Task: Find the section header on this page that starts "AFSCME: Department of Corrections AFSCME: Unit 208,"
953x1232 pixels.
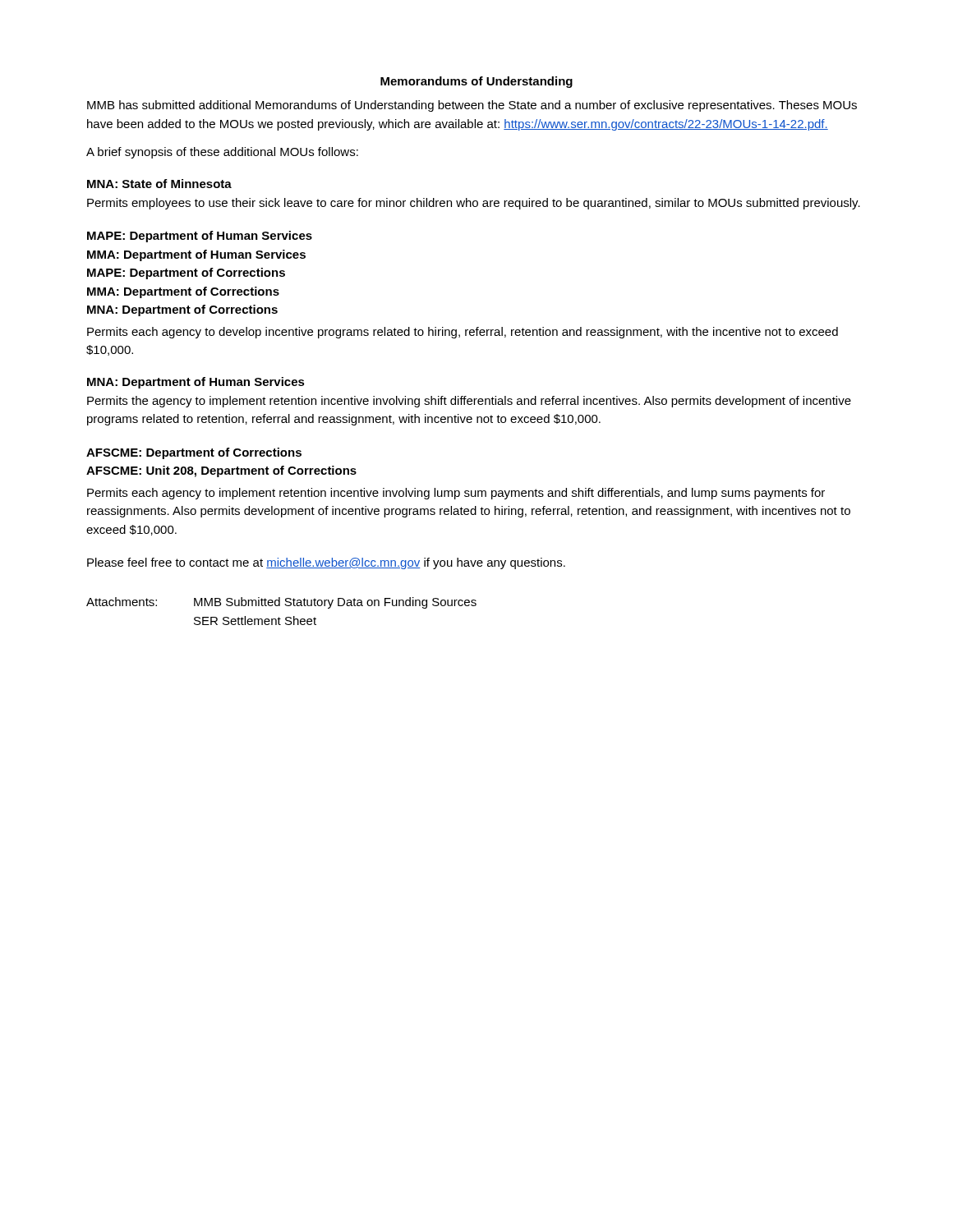Action: tap(194, 453)
